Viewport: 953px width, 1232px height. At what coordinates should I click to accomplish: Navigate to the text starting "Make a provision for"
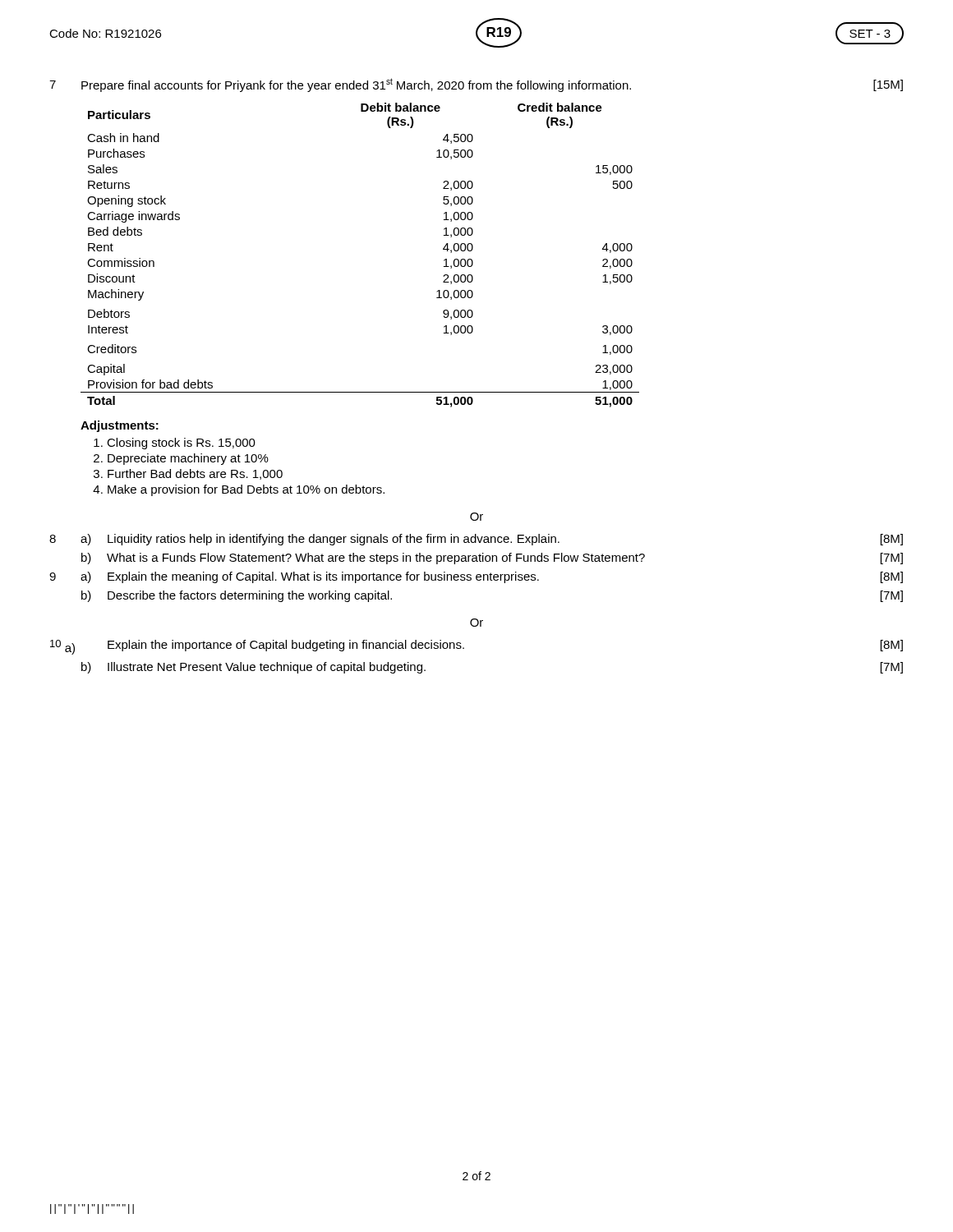tap(246, 489)
